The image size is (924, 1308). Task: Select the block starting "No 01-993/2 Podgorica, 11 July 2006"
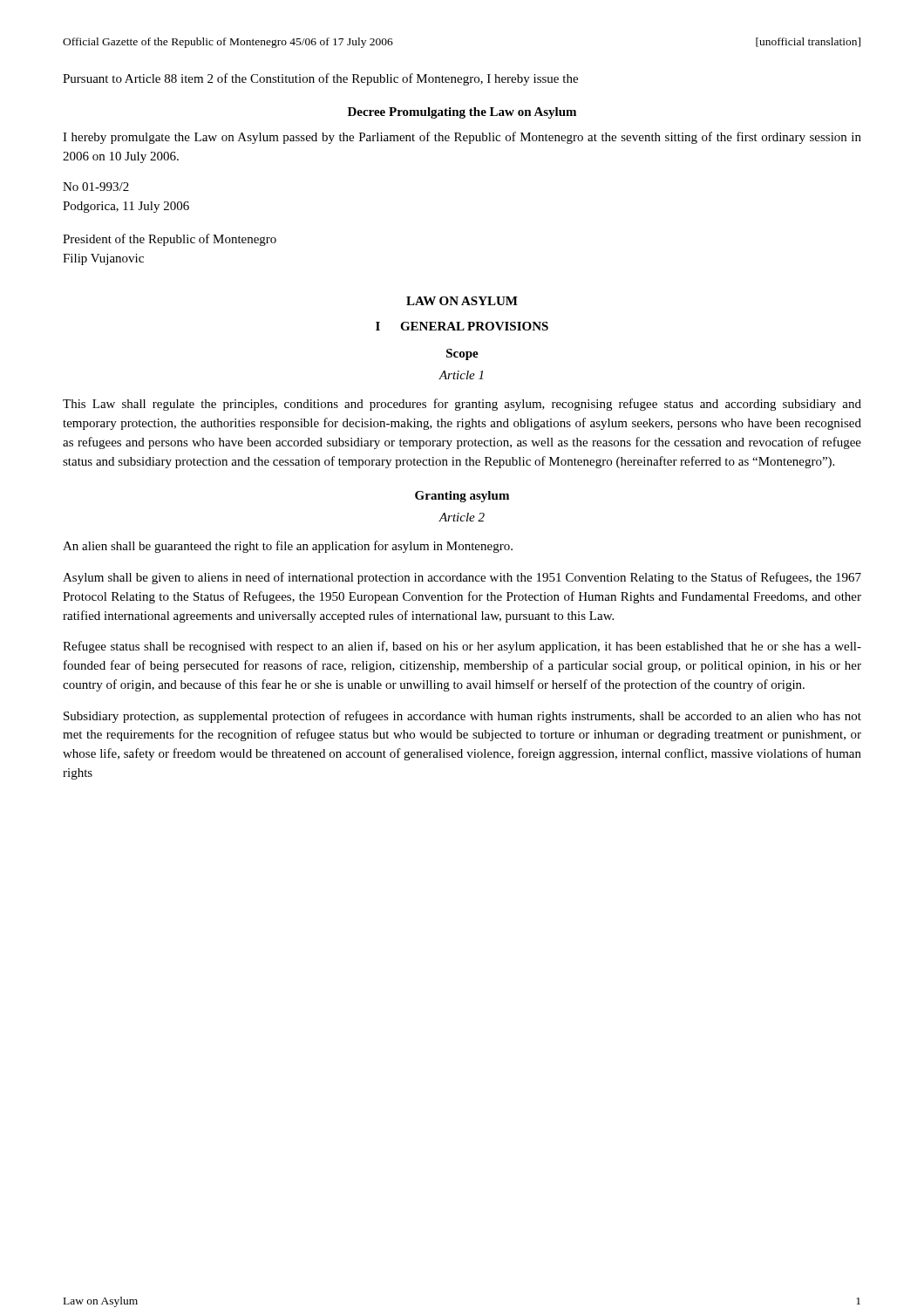point(96,187)
